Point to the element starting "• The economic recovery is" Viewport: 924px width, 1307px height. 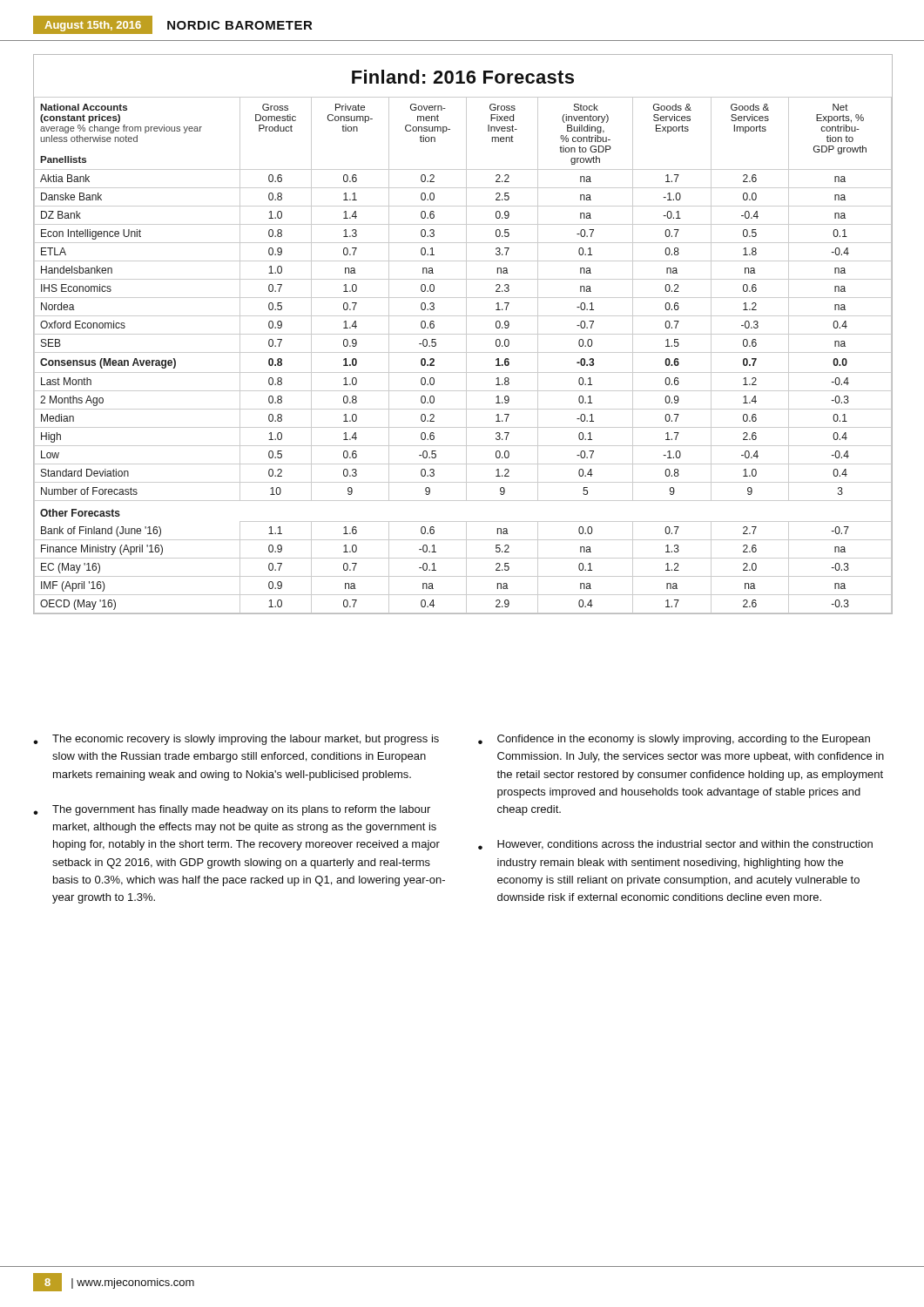pyautogui.click(x=240, y=757)
